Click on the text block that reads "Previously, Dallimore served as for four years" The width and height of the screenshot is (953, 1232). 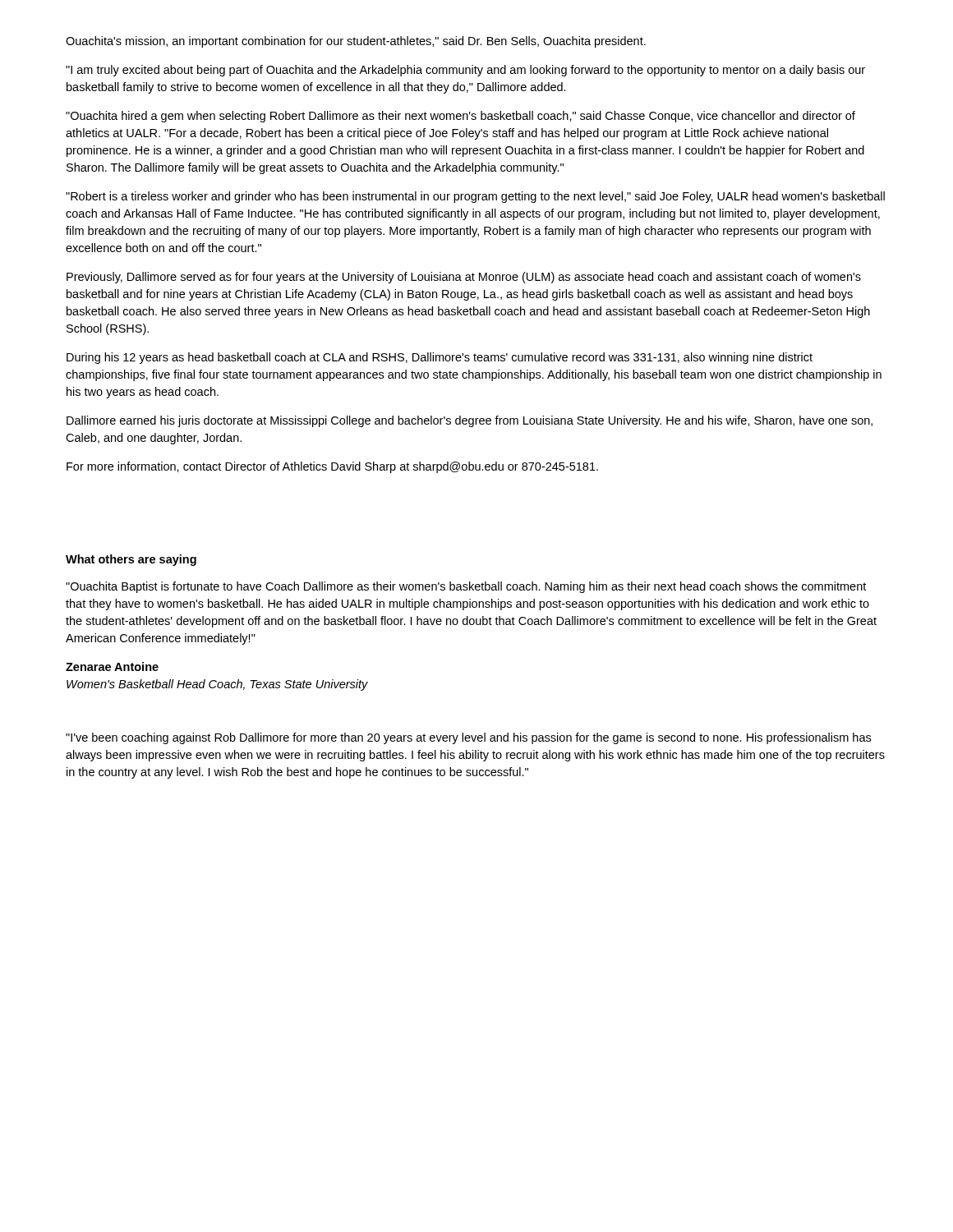click(x=468, y=303)
